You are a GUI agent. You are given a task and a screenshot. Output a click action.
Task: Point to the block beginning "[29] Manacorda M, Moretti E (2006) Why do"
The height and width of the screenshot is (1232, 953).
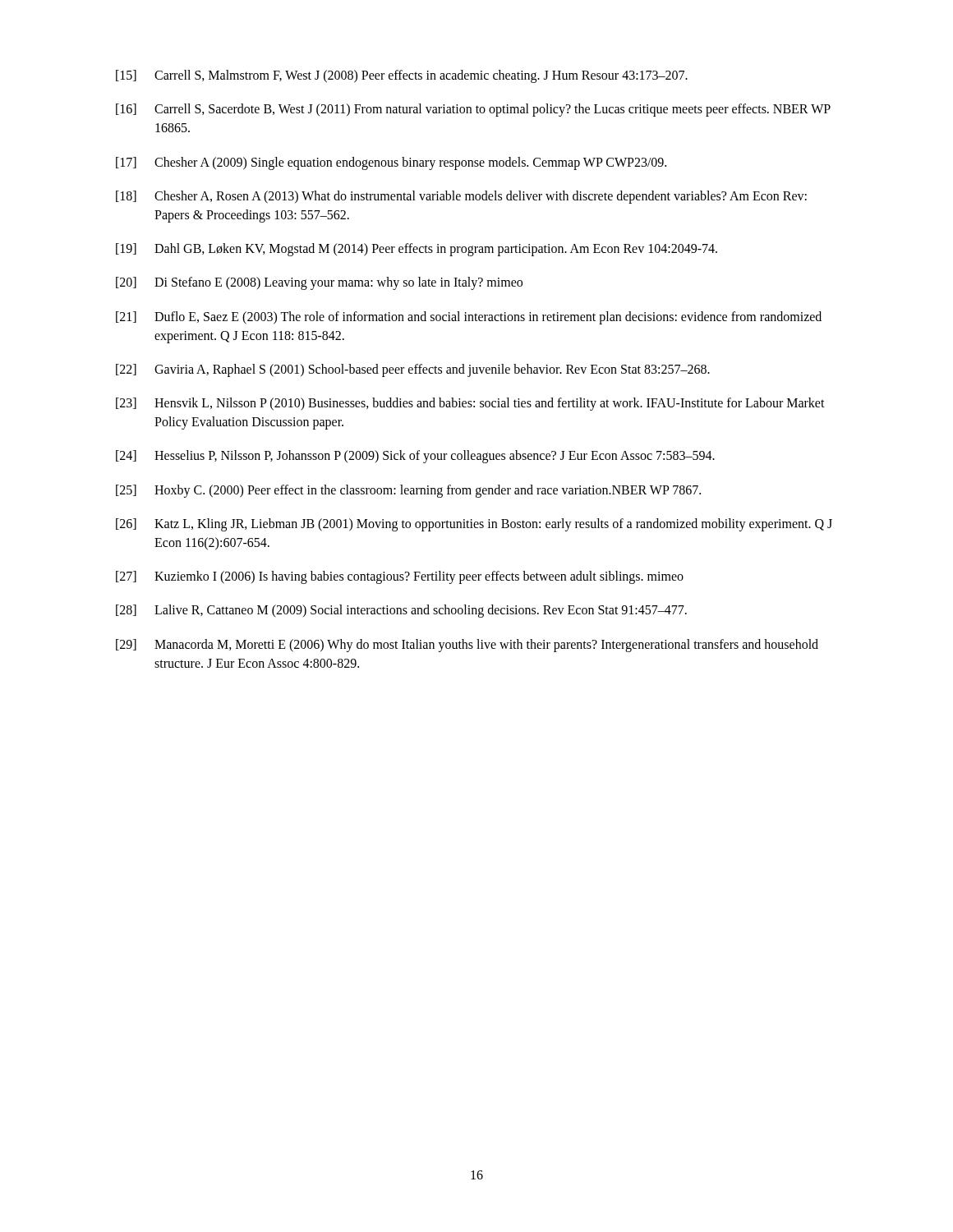tap(476, 654)
